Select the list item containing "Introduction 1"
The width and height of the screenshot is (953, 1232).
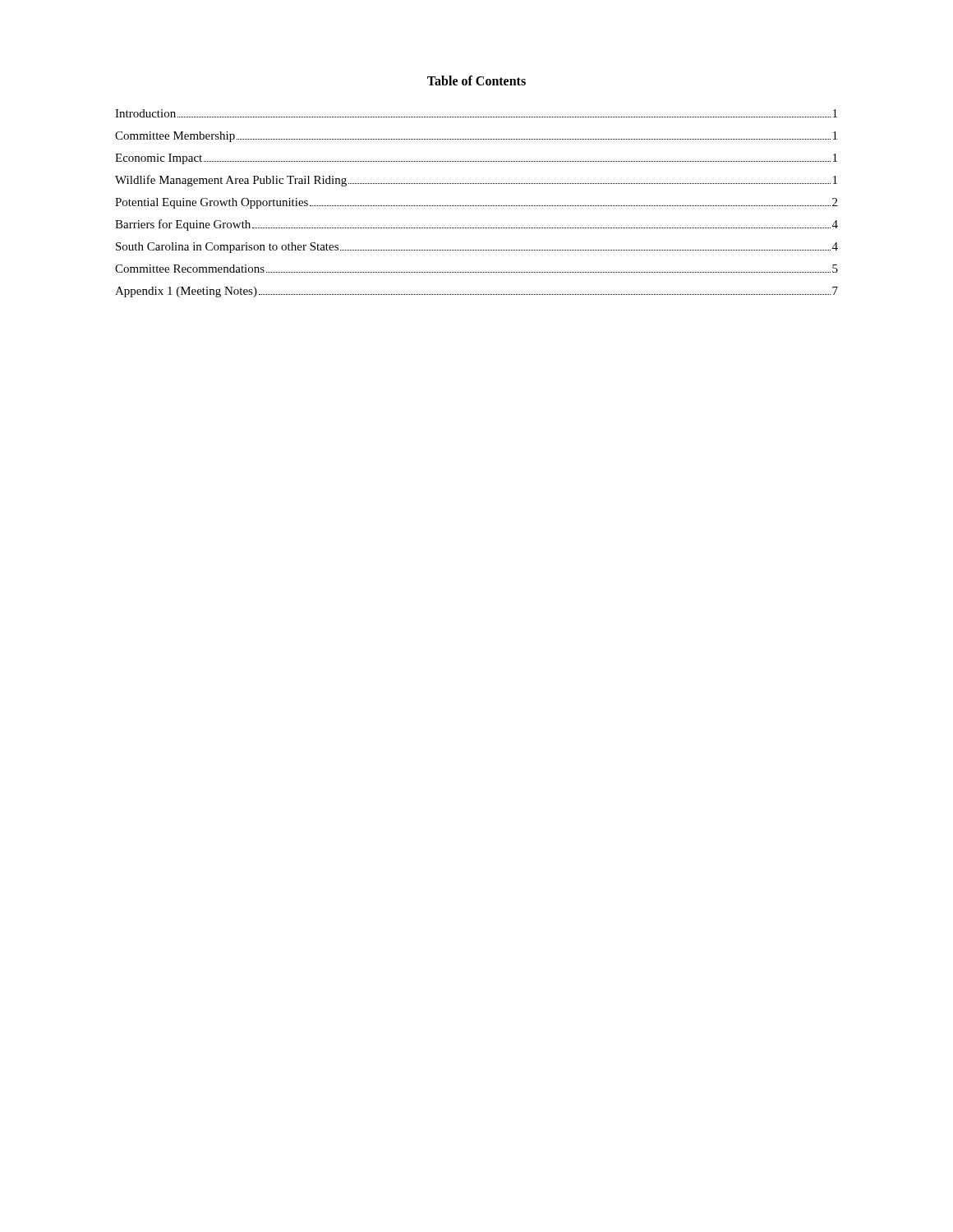pyautogui.click(x=476, y=114)
